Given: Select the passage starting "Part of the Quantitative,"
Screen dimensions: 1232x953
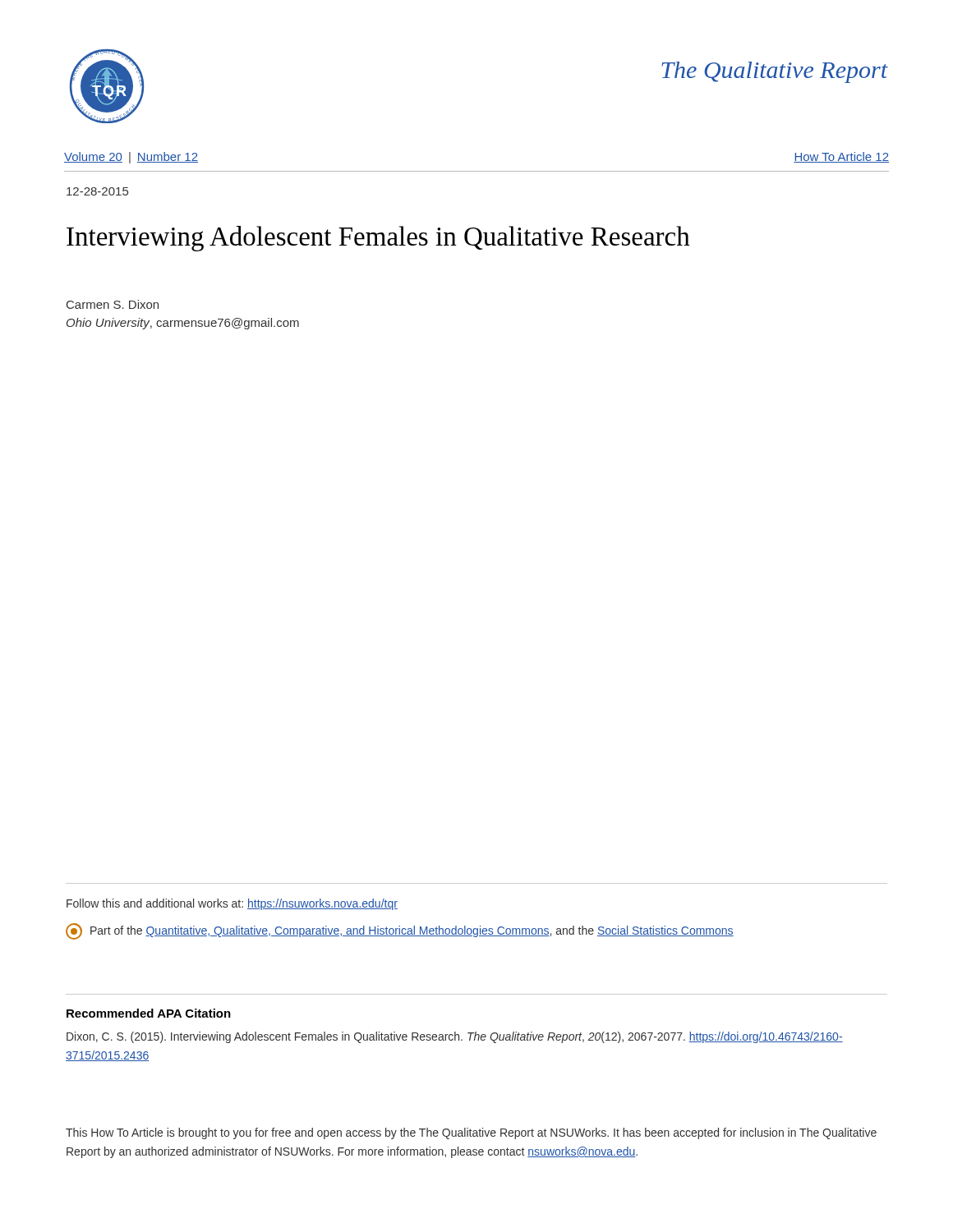Looking at the screenshot, I should [400, 931].
